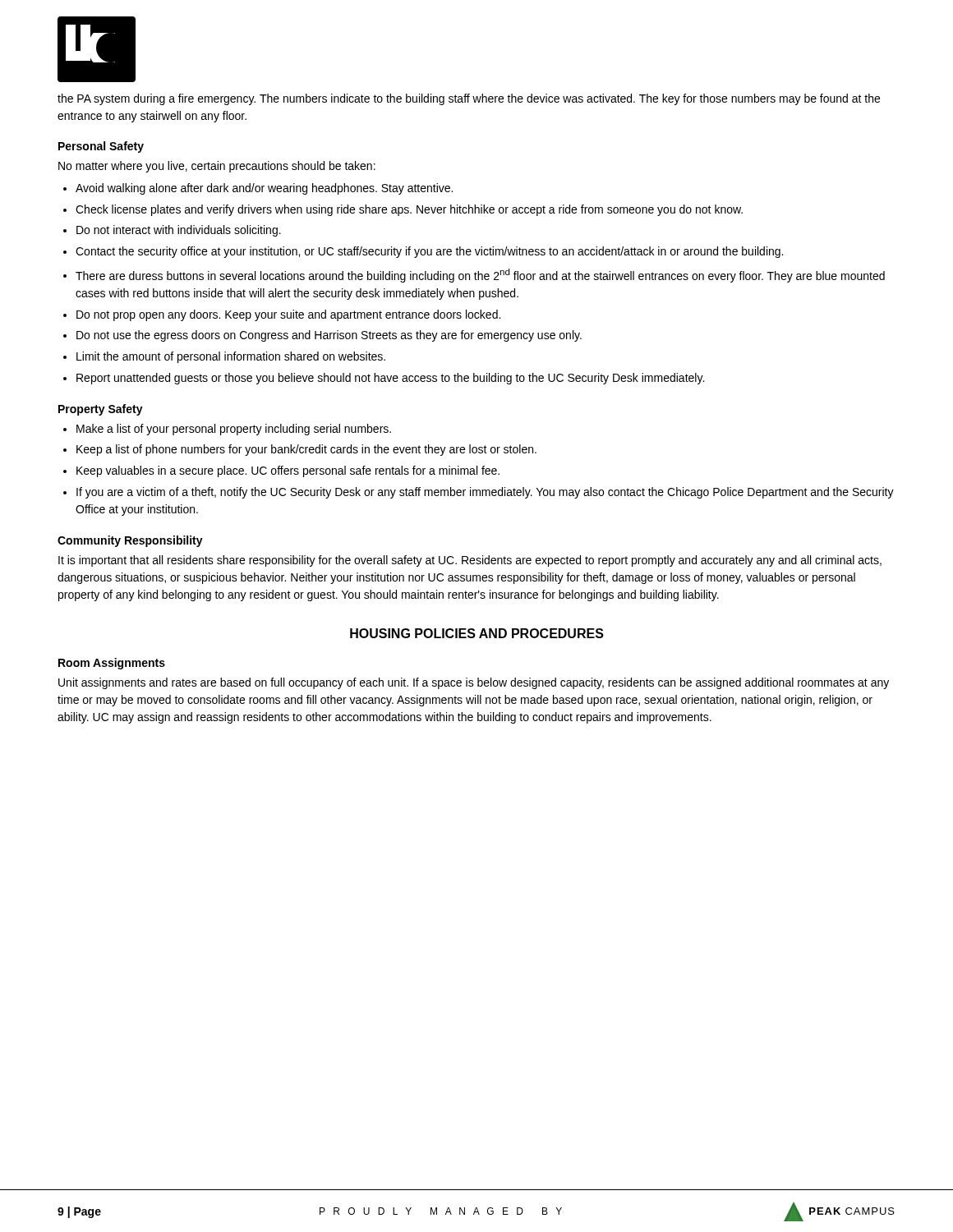The width and height of the screenshot is (953, 1232).
Task: Find the block on this page that starts "There are duress"
Action: [x=480, y=283]
